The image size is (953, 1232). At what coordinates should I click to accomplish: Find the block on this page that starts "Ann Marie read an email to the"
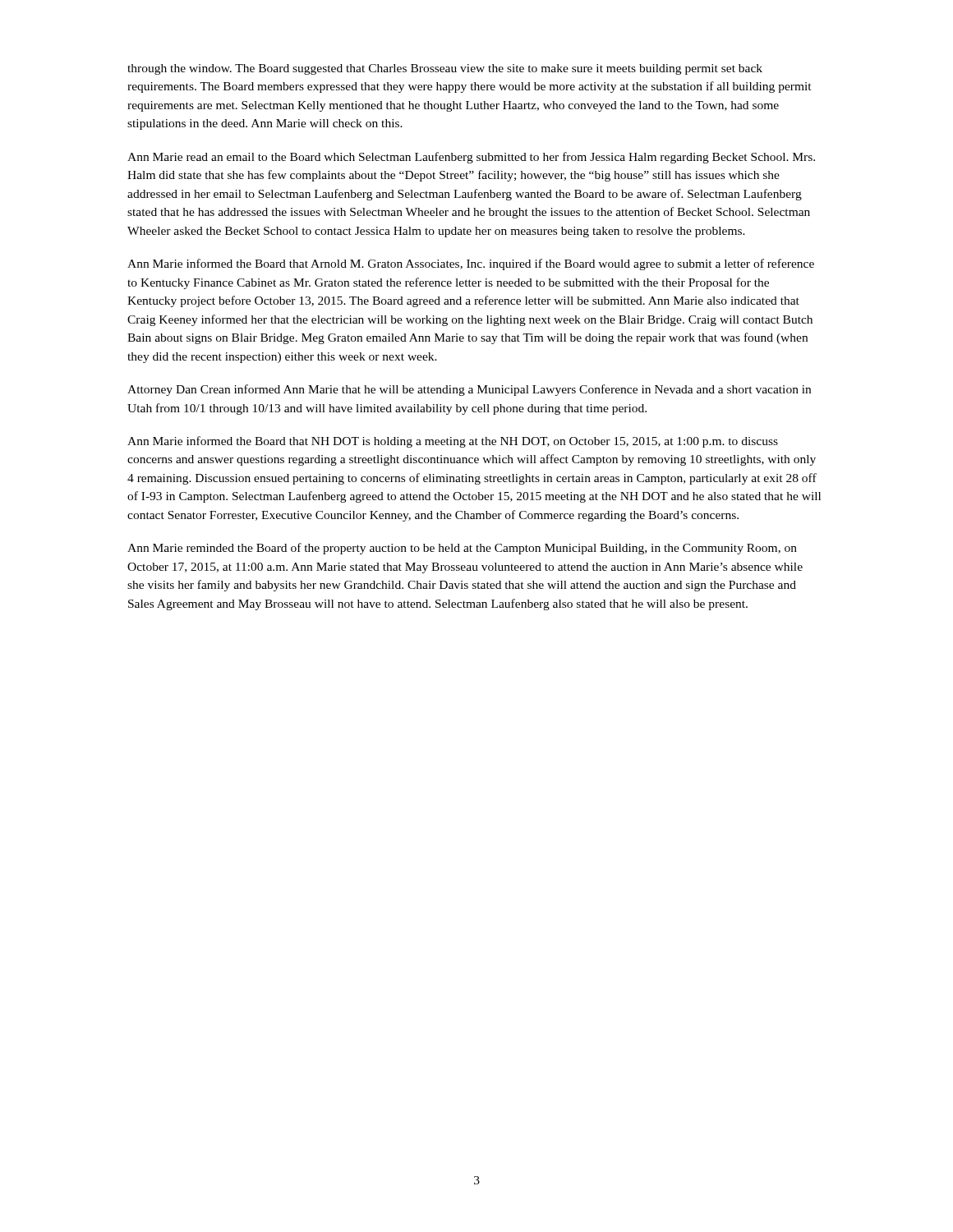click(x=472, y=193)
